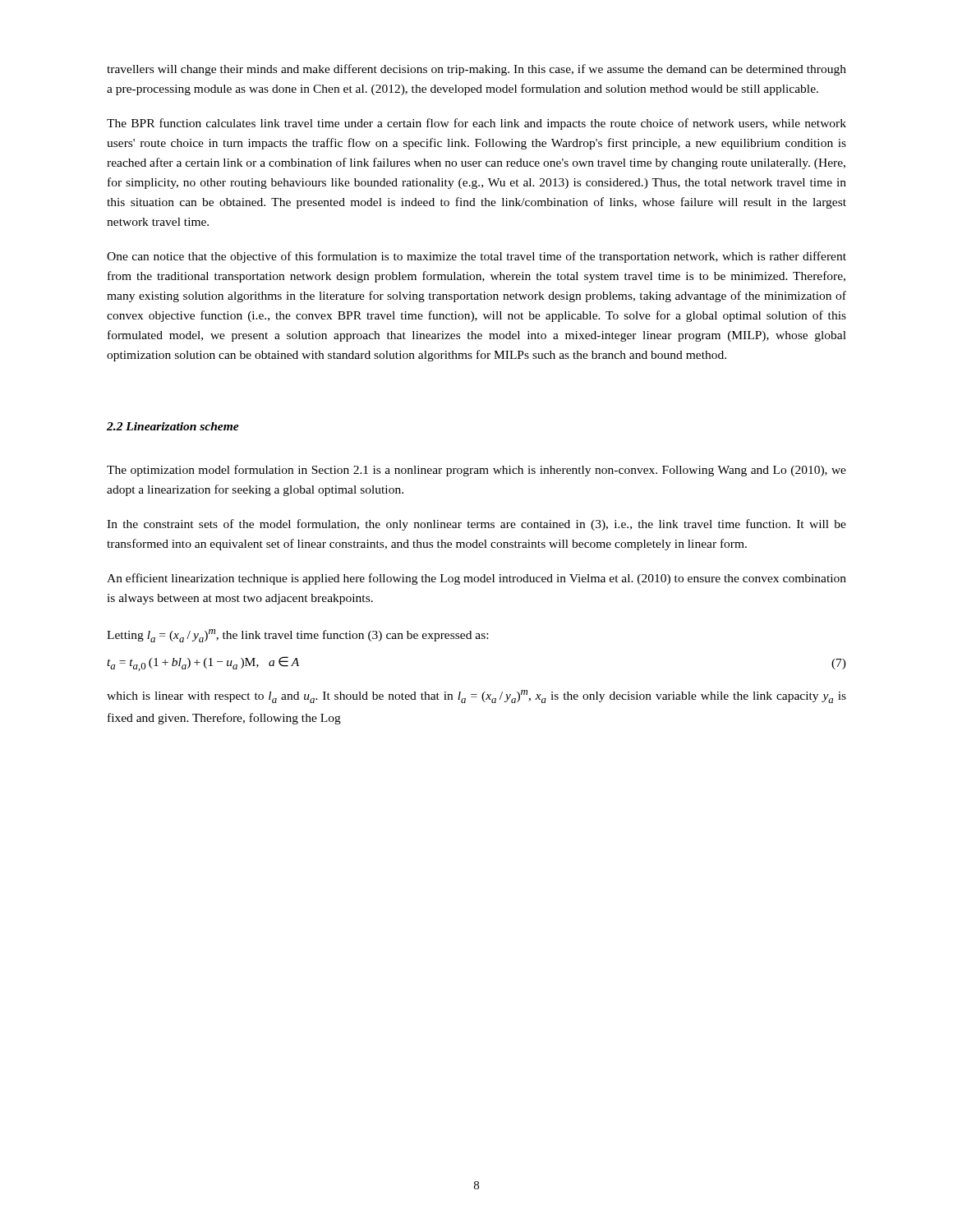953x1232 pixels.
Task: Find the text block that says "which is linear with respect to la"
Action: [x=476, y=705]
